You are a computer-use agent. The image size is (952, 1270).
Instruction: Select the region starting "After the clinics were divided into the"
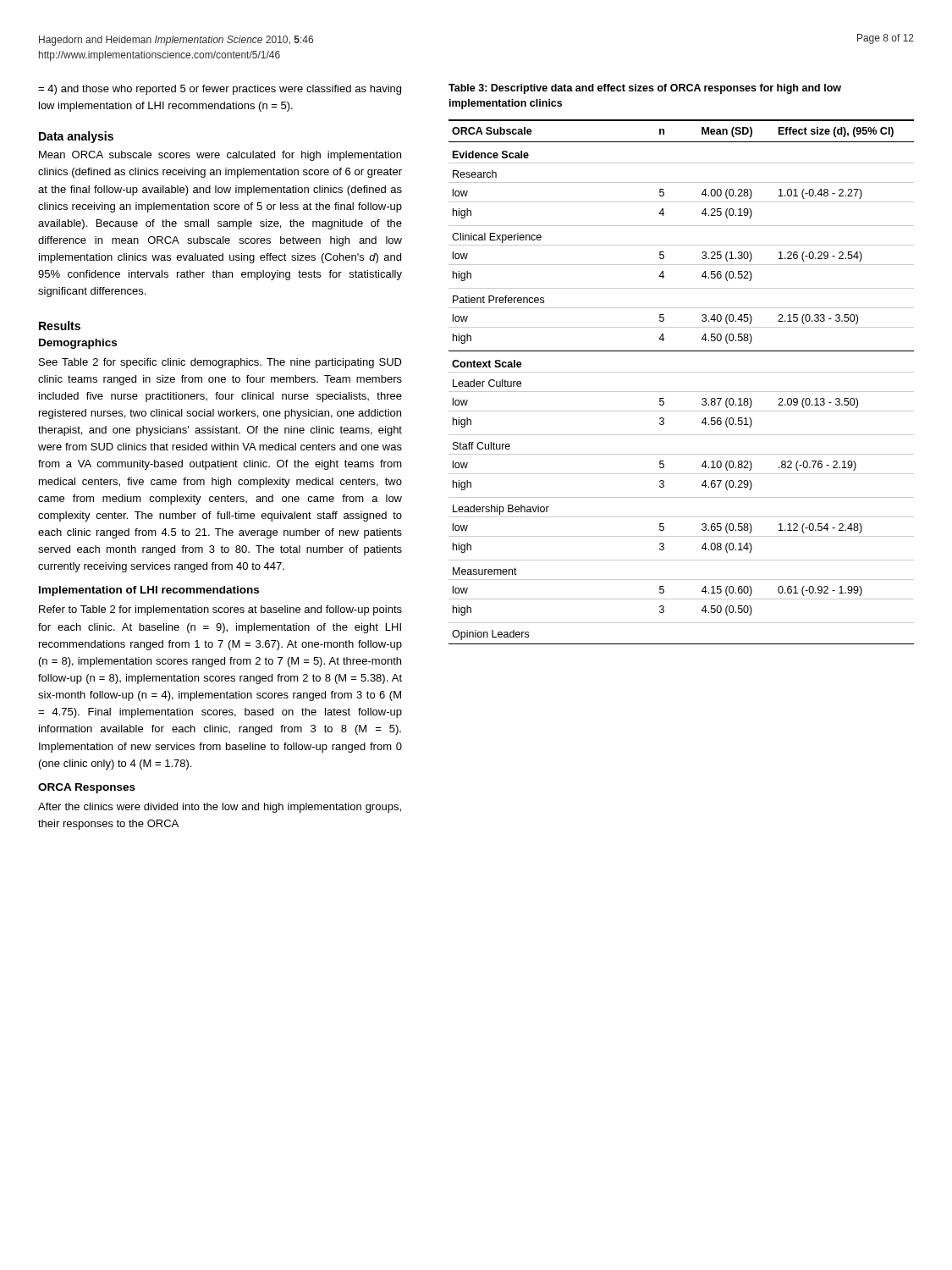click(x=220, y=815)
